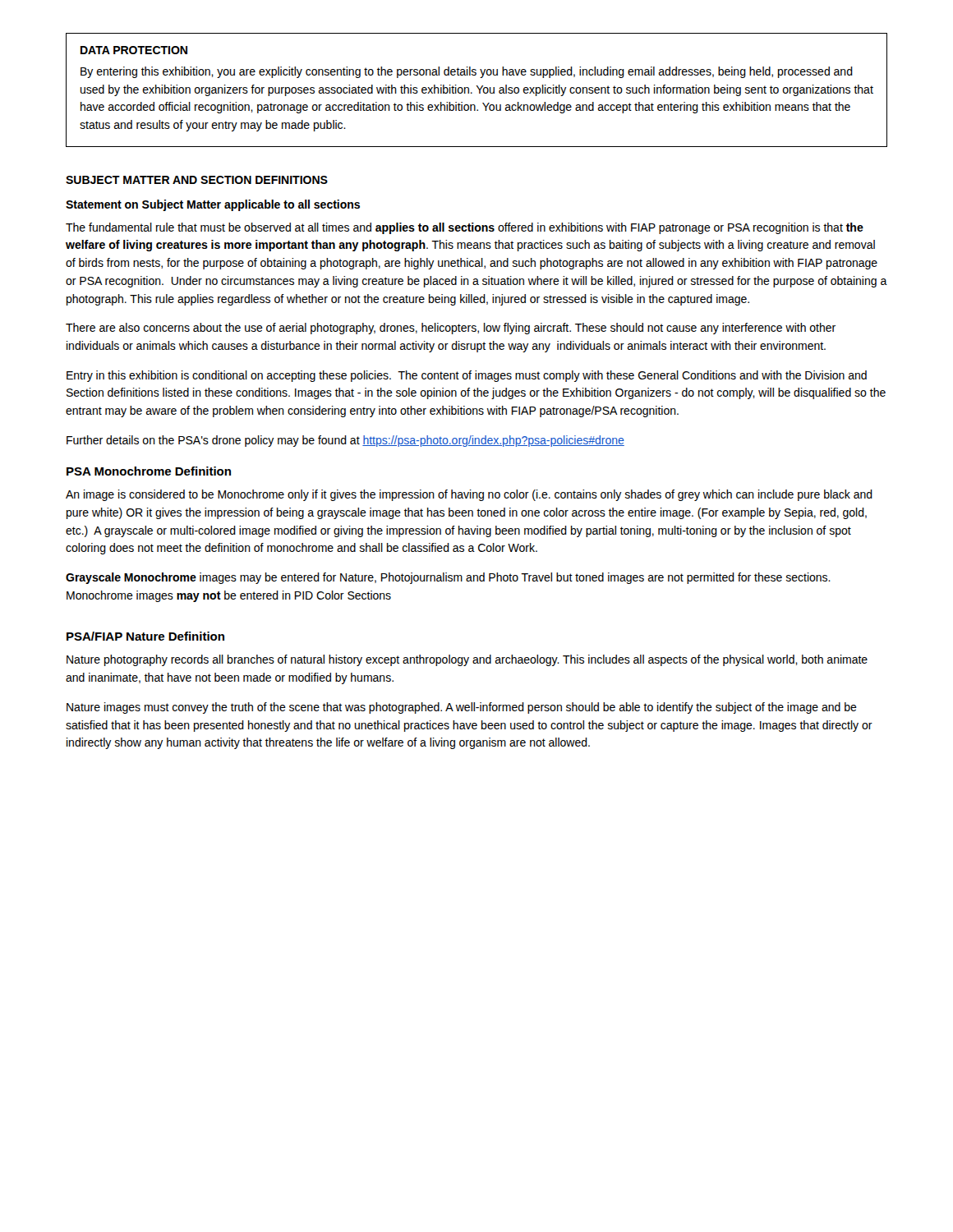Click on the region starting "SUBJECT MATTER AND SECTION DEFINITIONS"
This screenshot has height=1232, width=953.
(197, 180)
